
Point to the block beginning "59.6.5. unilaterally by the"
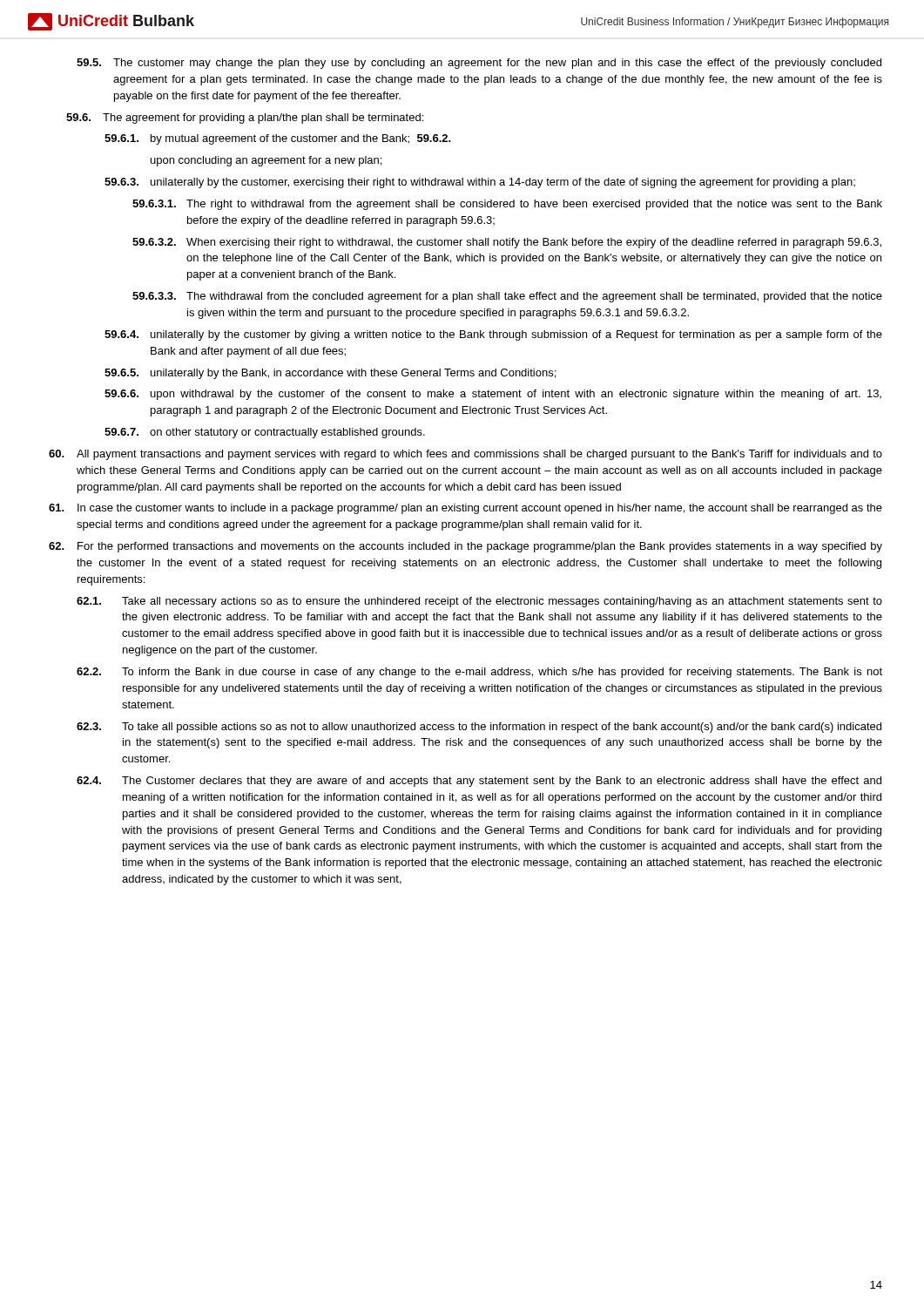[466, 373]
